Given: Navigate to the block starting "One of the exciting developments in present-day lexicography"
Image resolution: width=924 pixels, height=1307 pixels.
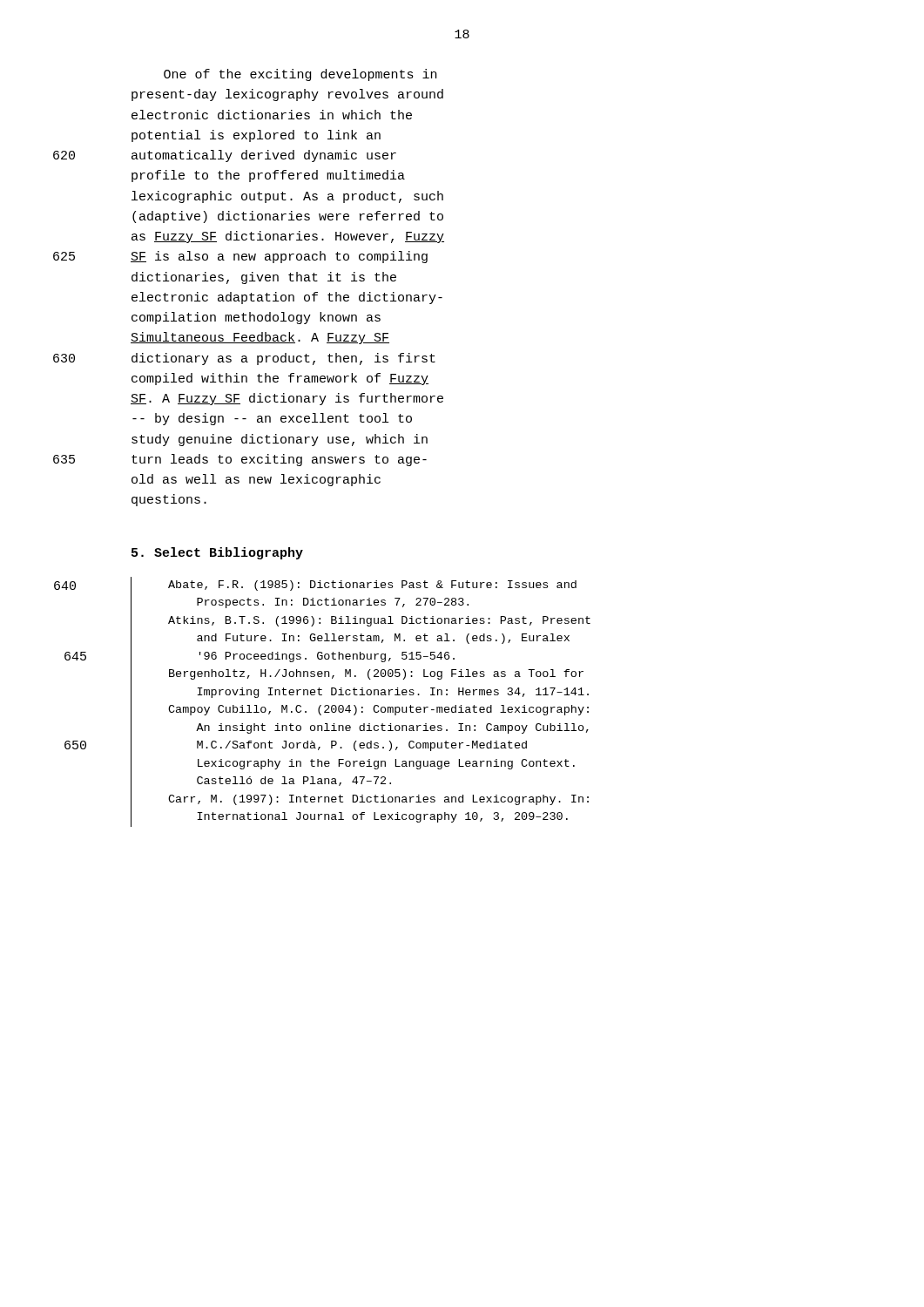Looking at the screenshot, I should [x=300, y=75].
